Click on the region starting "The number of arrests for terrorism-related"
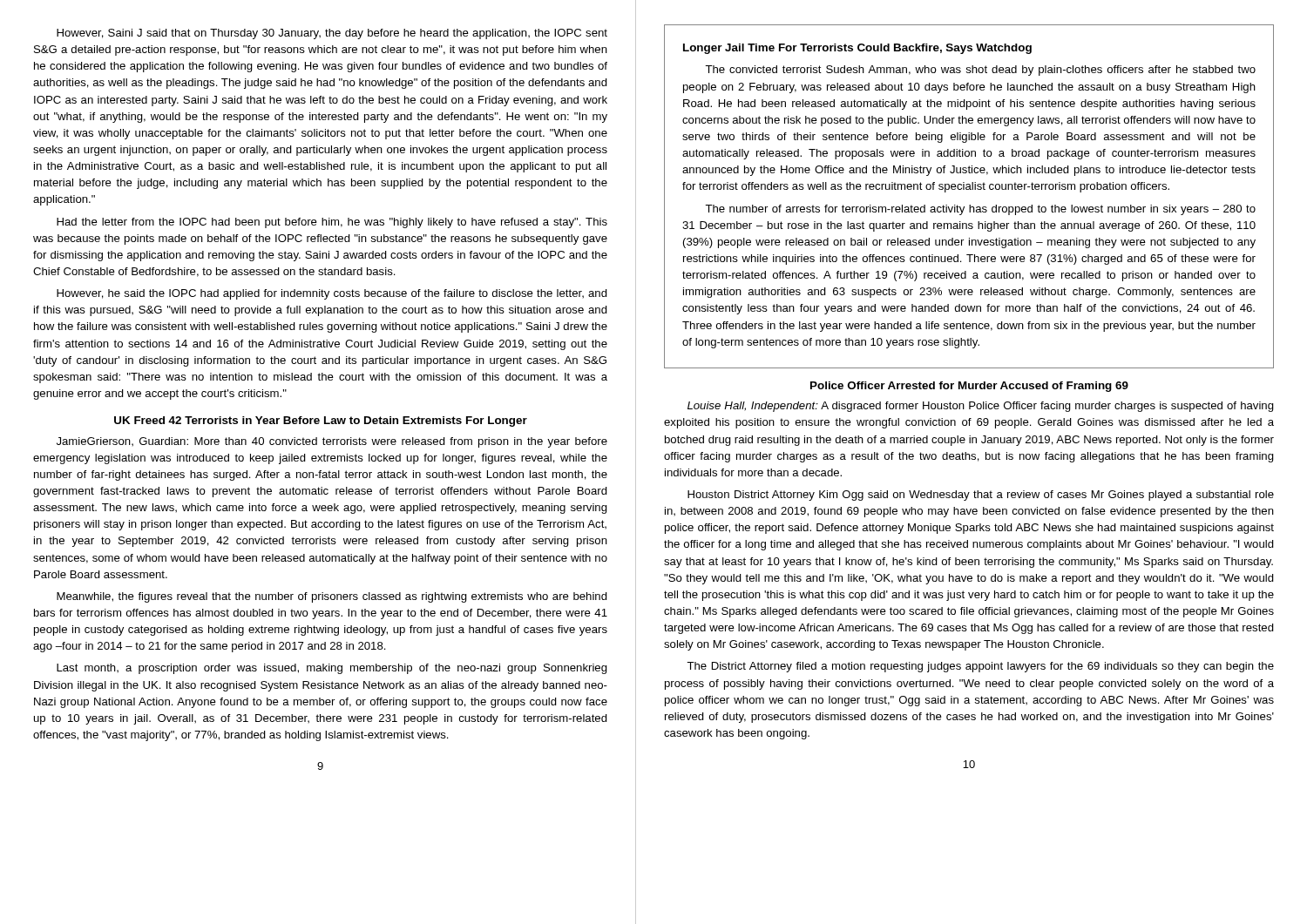 tap(969, 275)
